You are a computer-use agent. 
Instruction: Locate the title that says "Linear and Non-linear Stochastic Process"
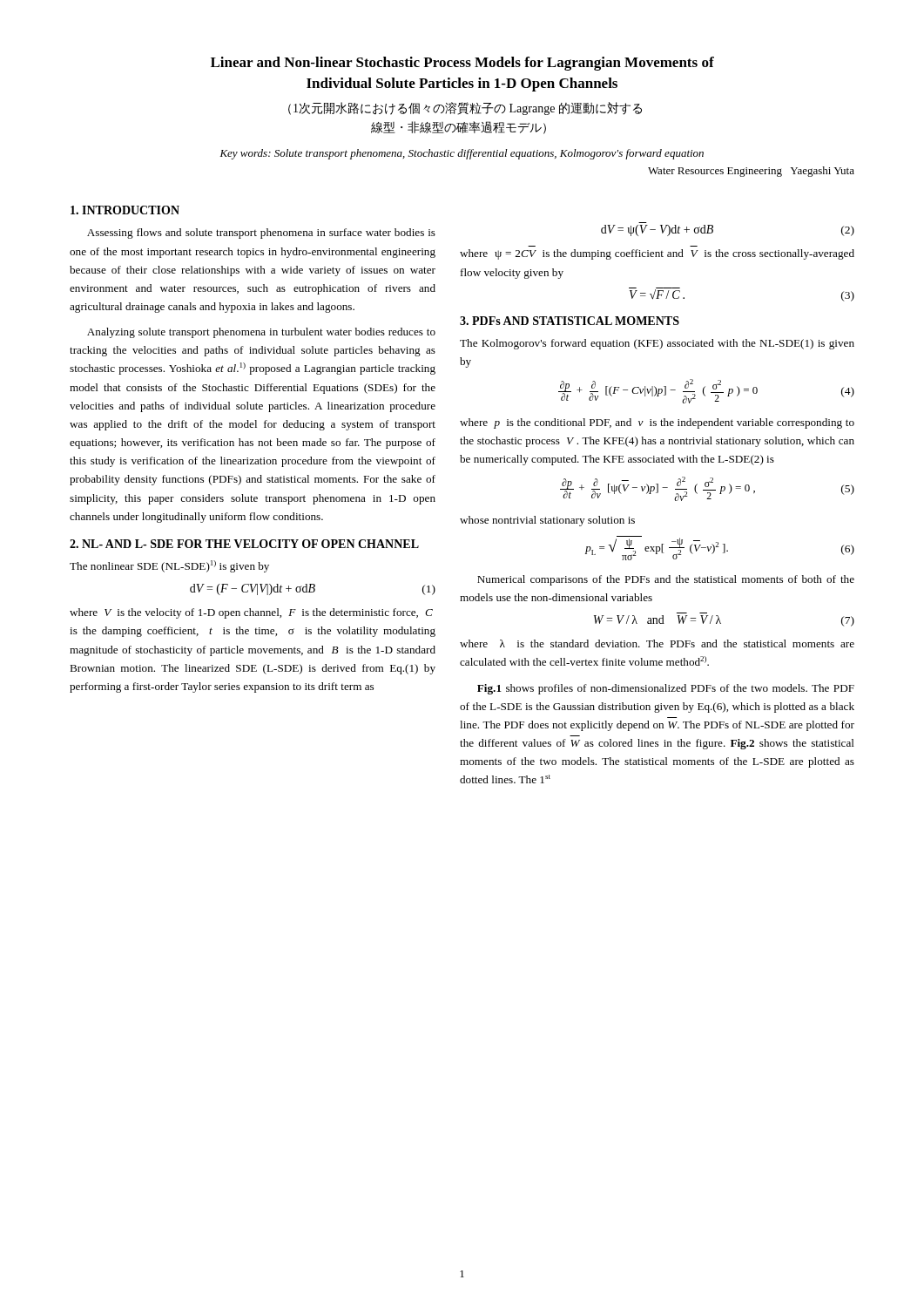[x=462, y=95]
